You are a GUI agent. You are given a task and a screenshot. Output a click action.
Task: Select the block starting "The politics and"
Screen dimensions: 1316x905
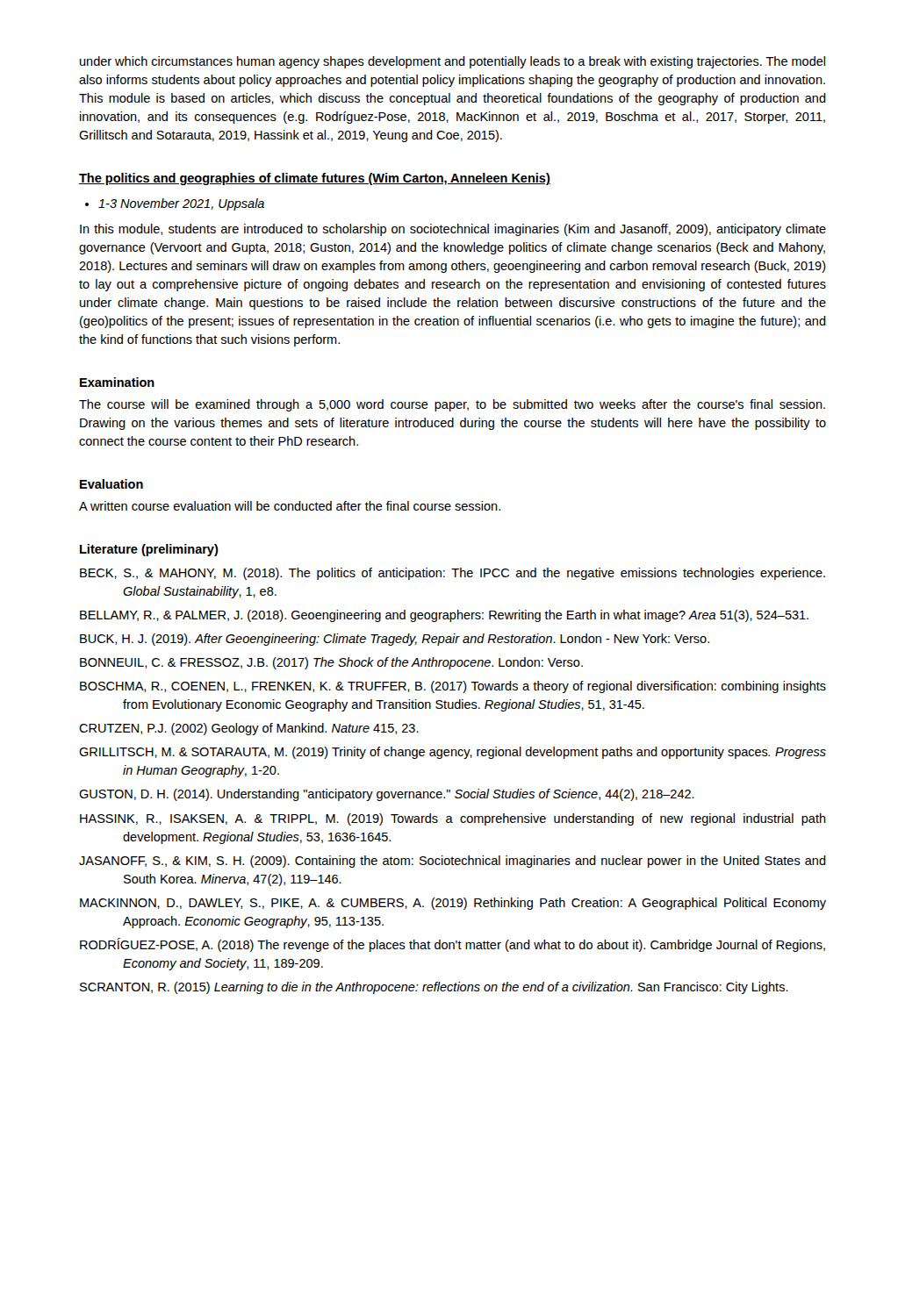[x=315, y=178]
